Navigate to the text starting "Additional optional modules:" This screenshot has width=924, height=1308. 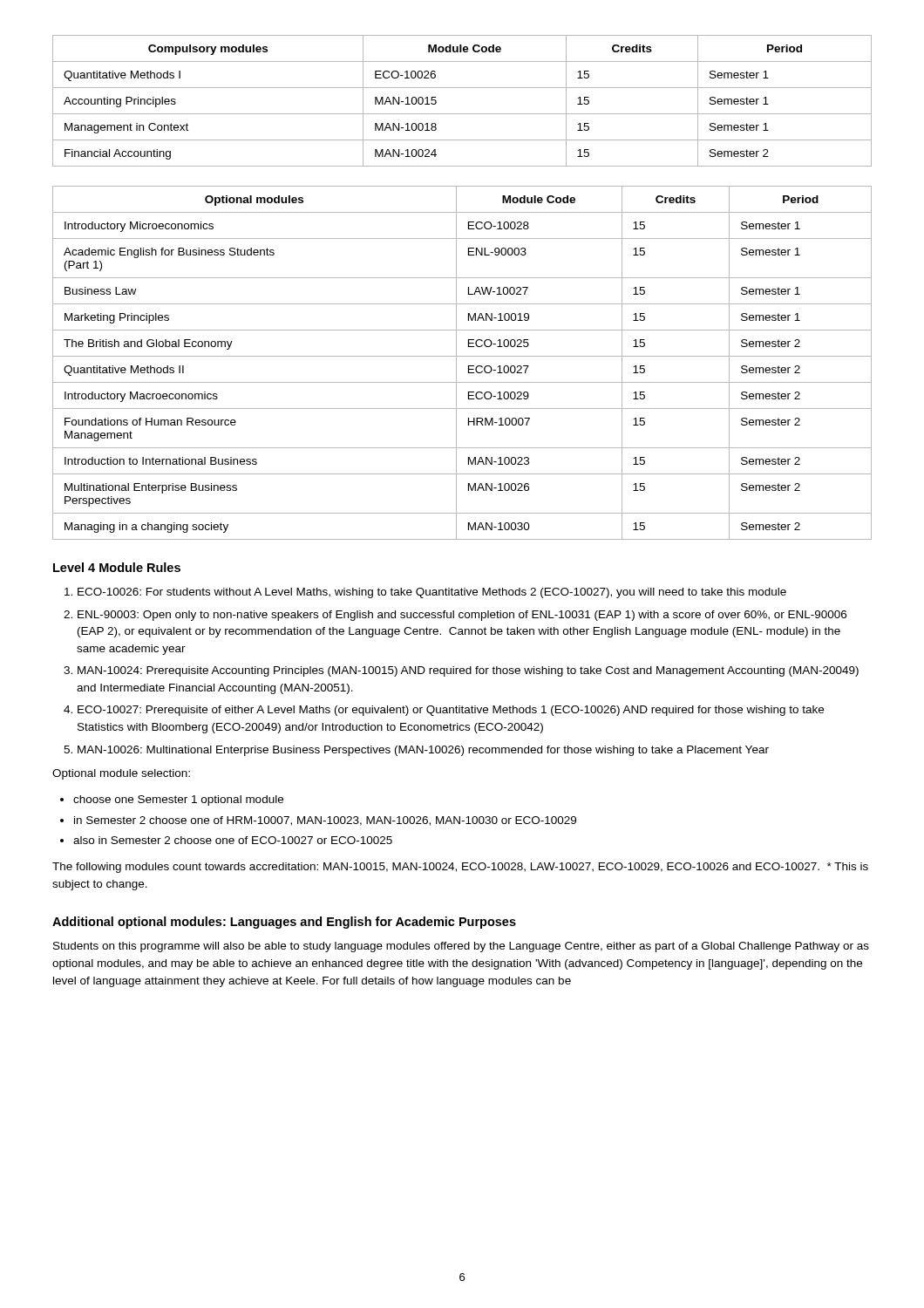(x=284, y=921)
